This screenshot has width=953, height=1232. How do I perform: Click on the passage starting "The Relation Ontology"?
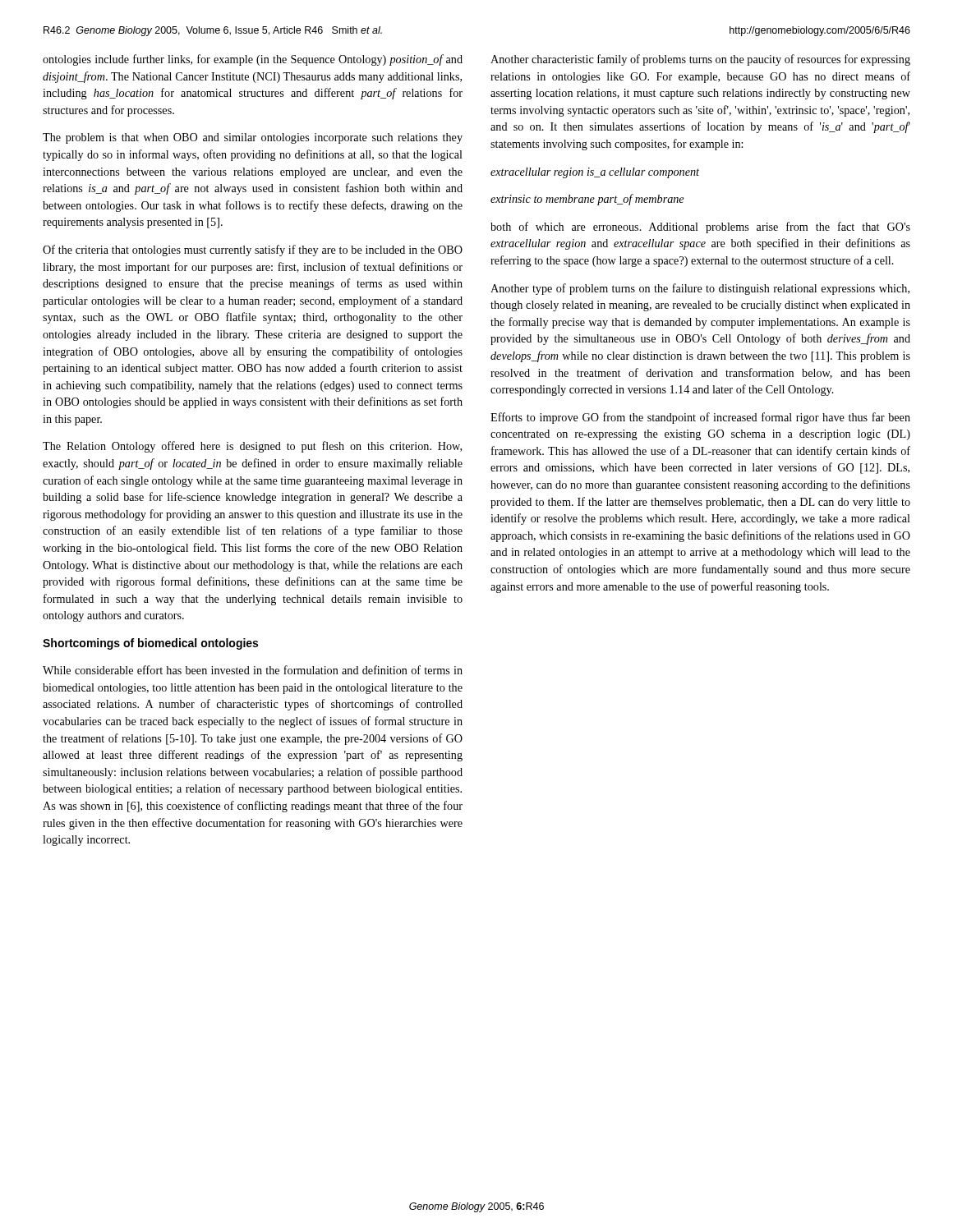[253, 531]
